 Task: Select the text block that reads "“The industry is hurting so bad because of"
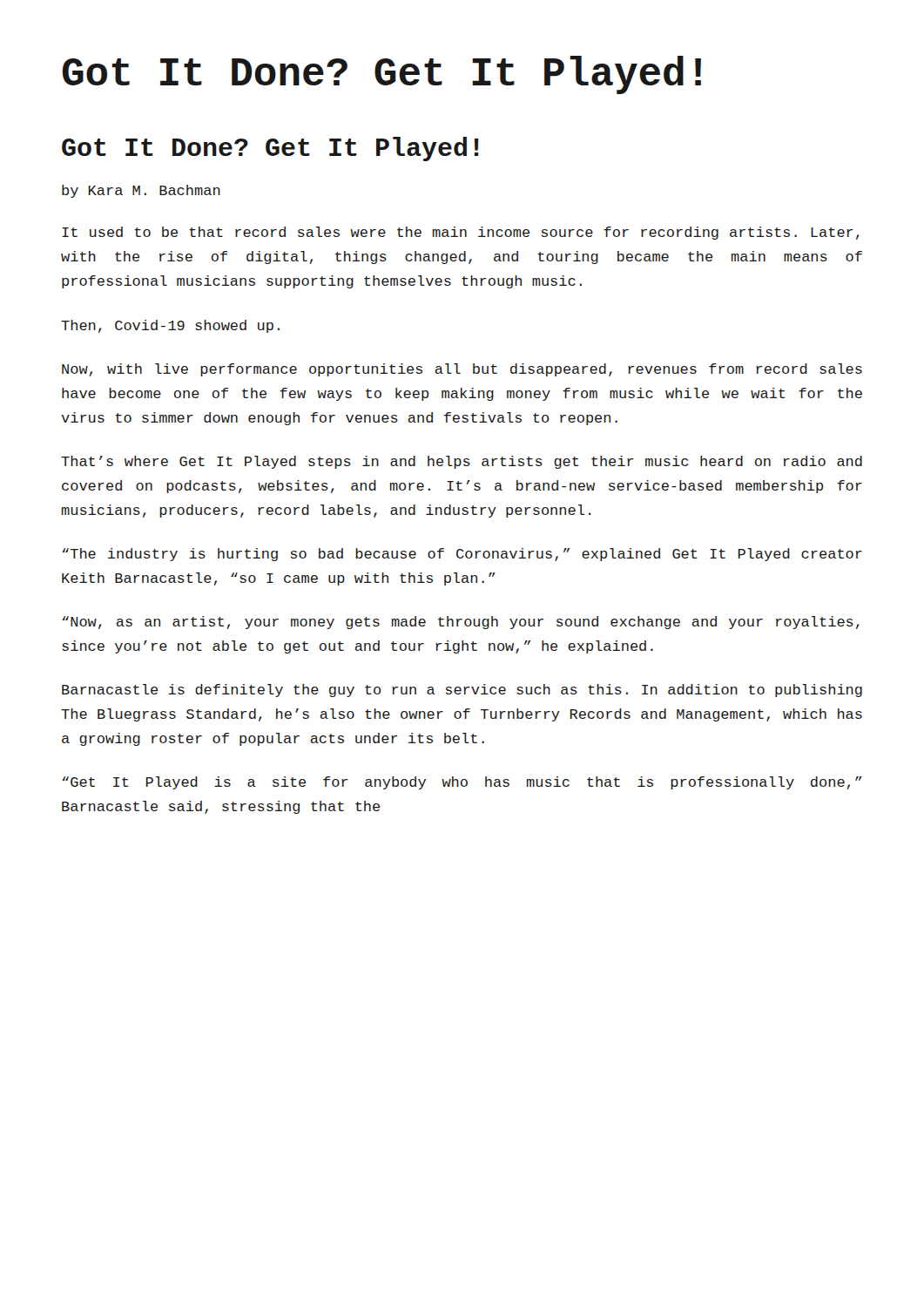pyautogui.click(x=462, y=567)
